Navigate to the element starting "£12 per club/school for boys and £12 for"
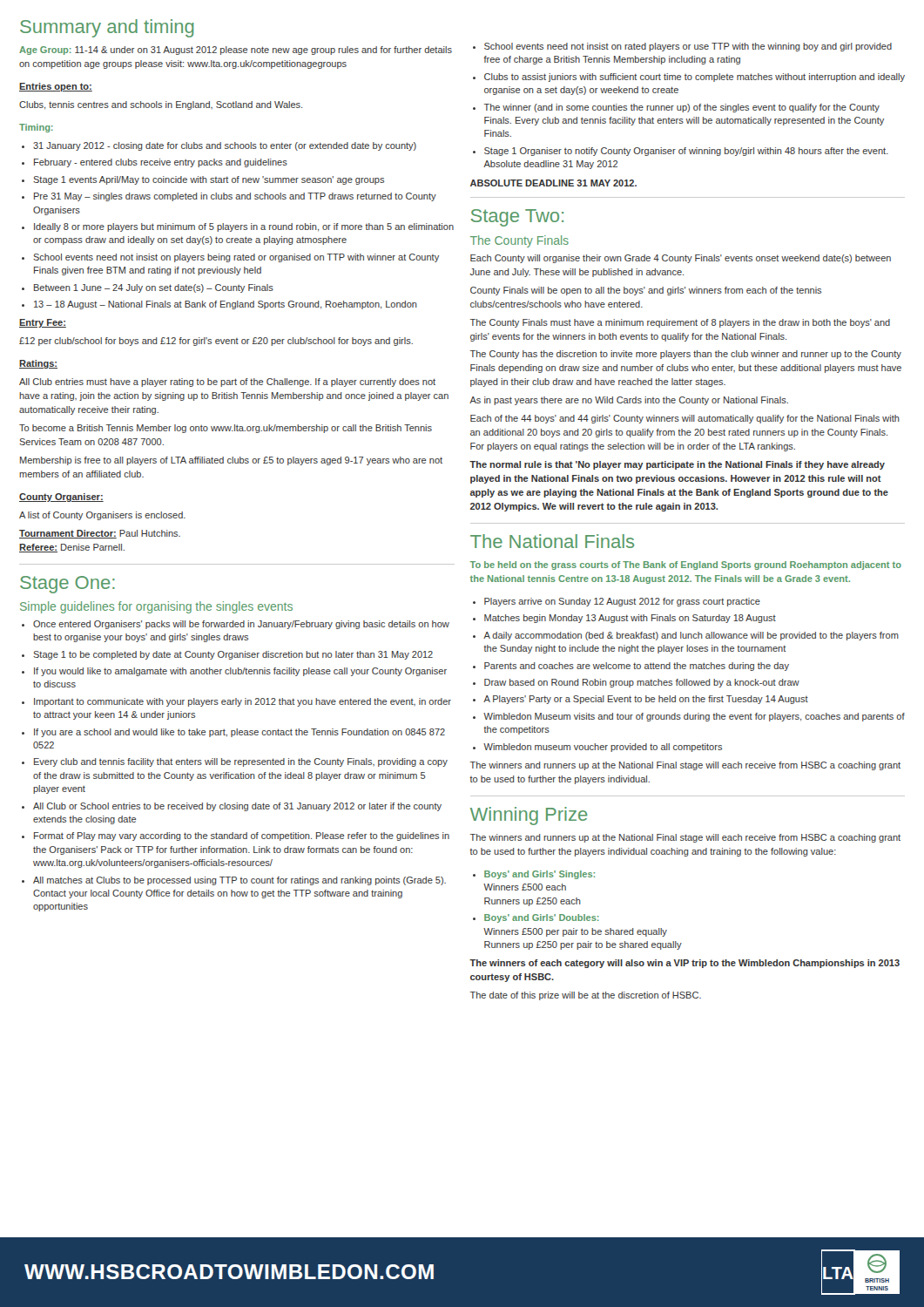Viewport: 924px width, 1307px height. tap(237, 342)
